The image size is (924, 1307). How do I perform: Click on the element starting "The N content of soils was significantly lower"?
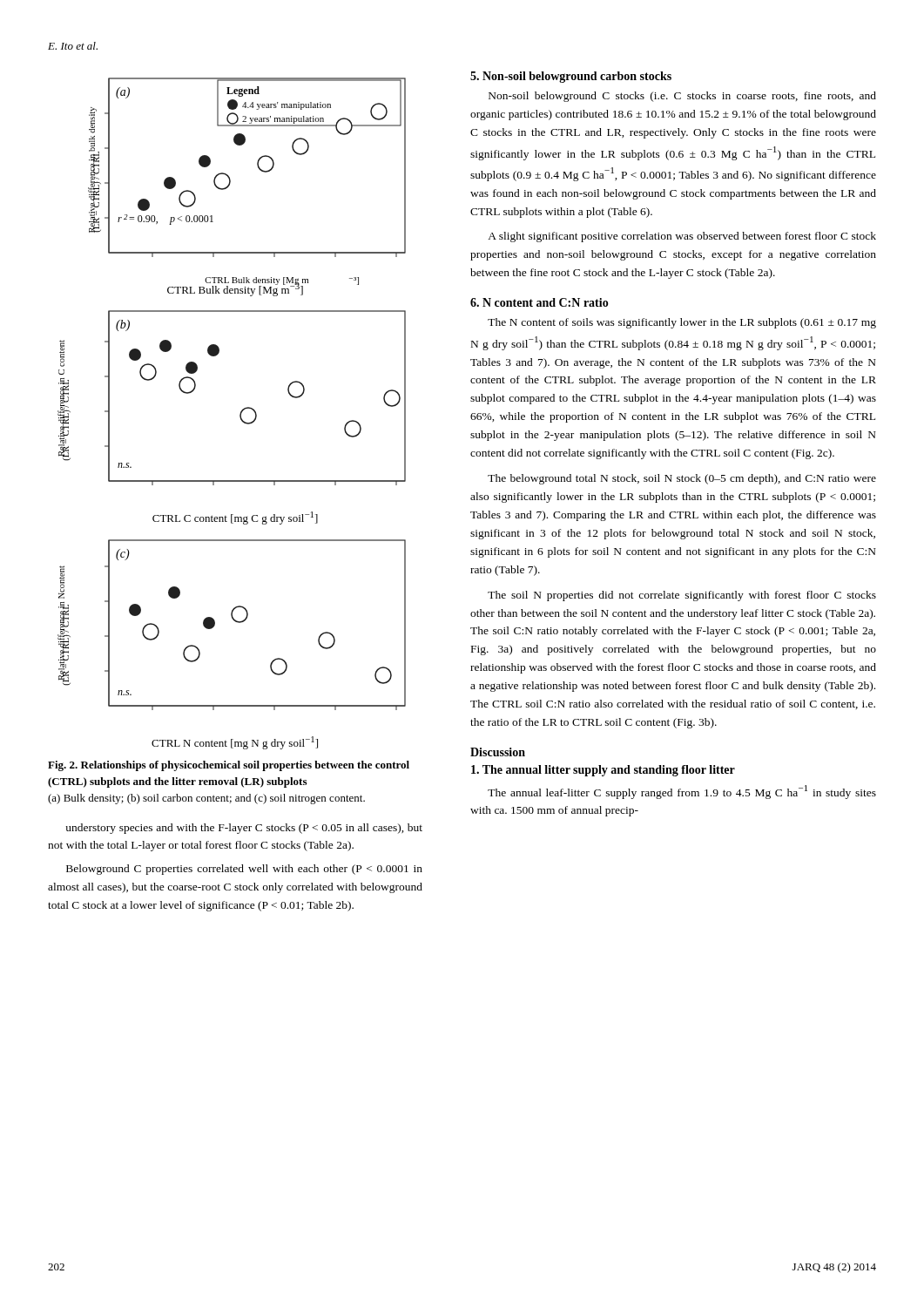(673, 387)
